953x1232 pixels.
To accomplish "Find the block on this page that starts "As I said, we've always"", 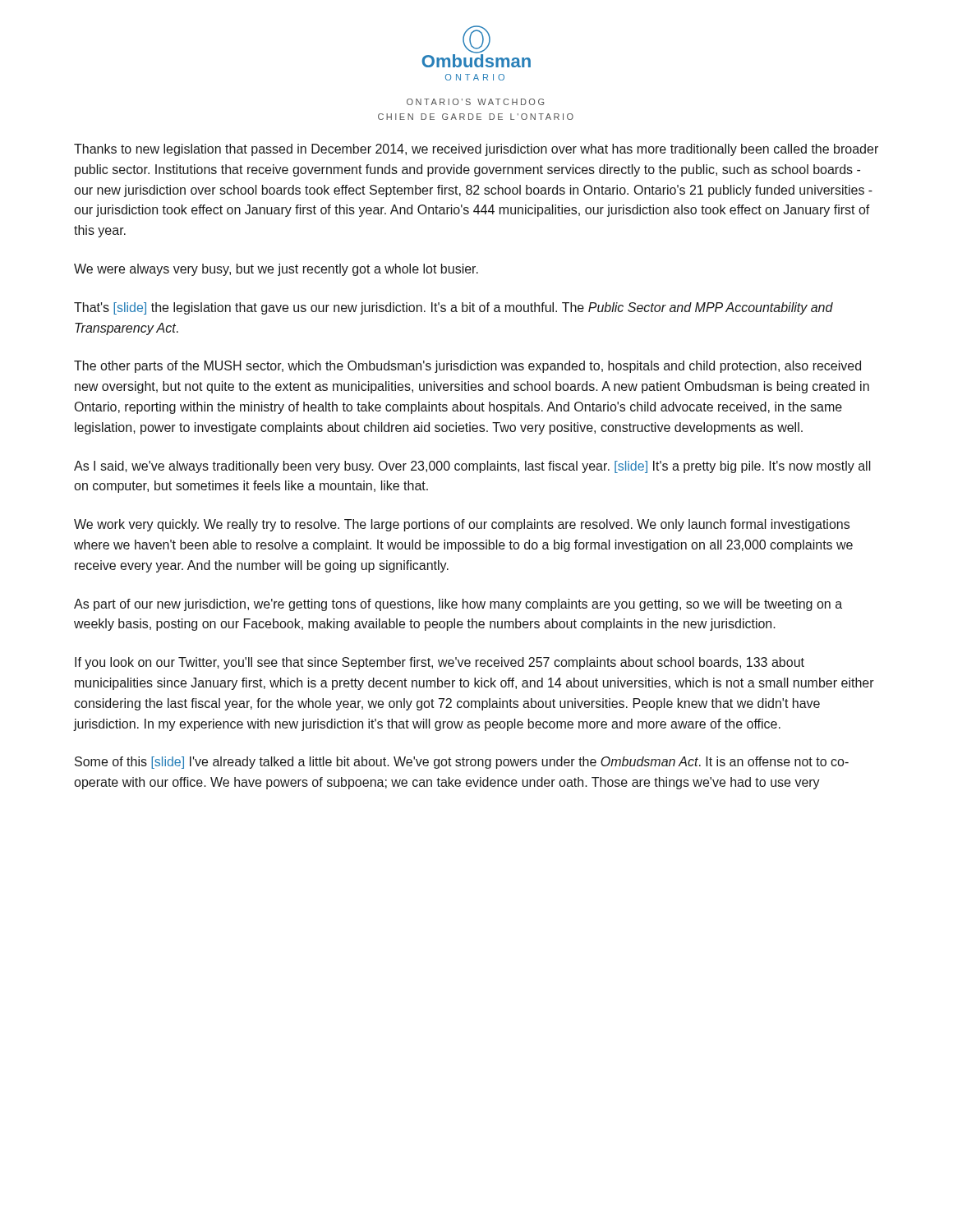I will tap(472, 476).
